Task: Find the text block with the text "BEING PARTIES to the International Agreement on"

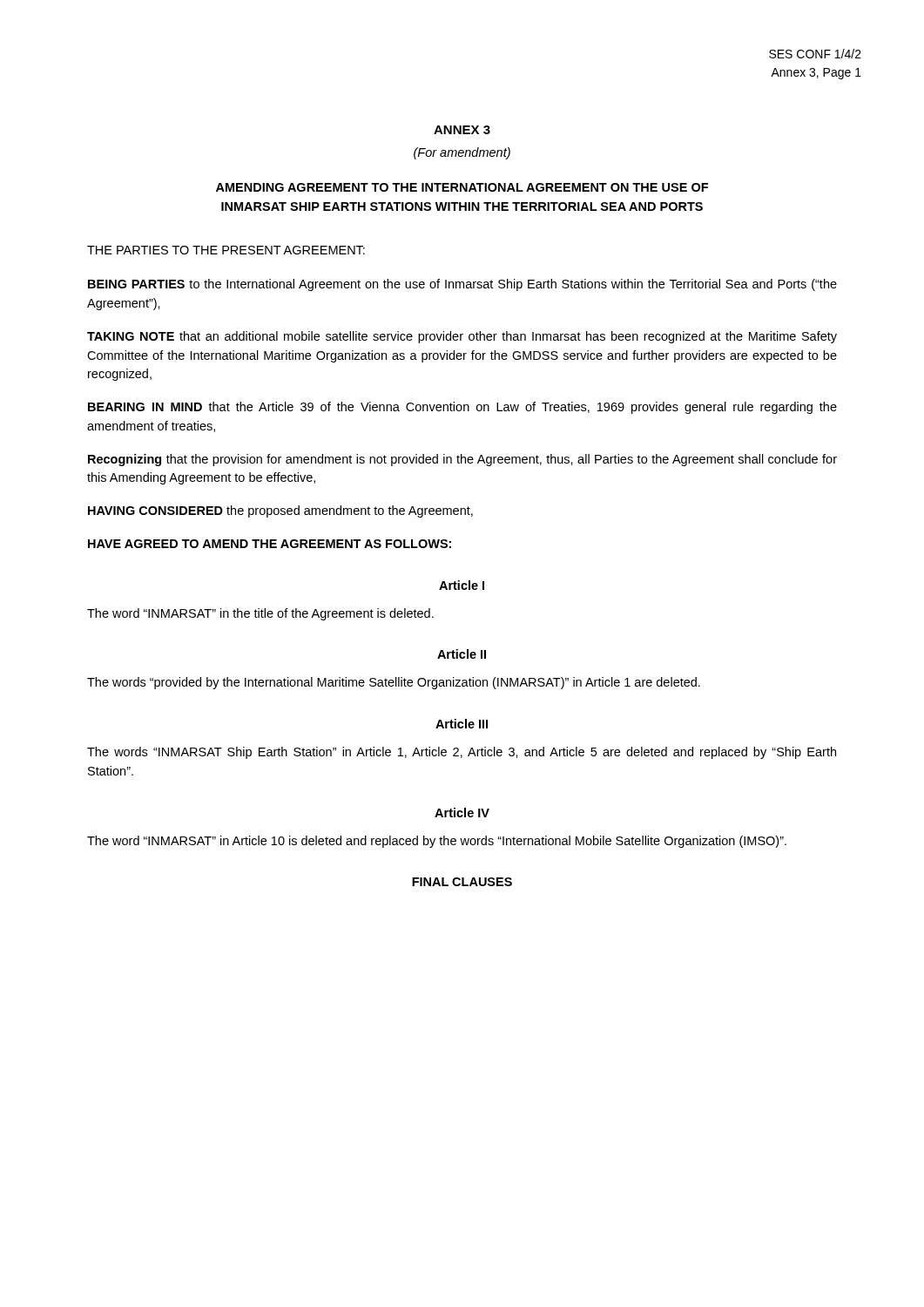Action: [462, 294]
